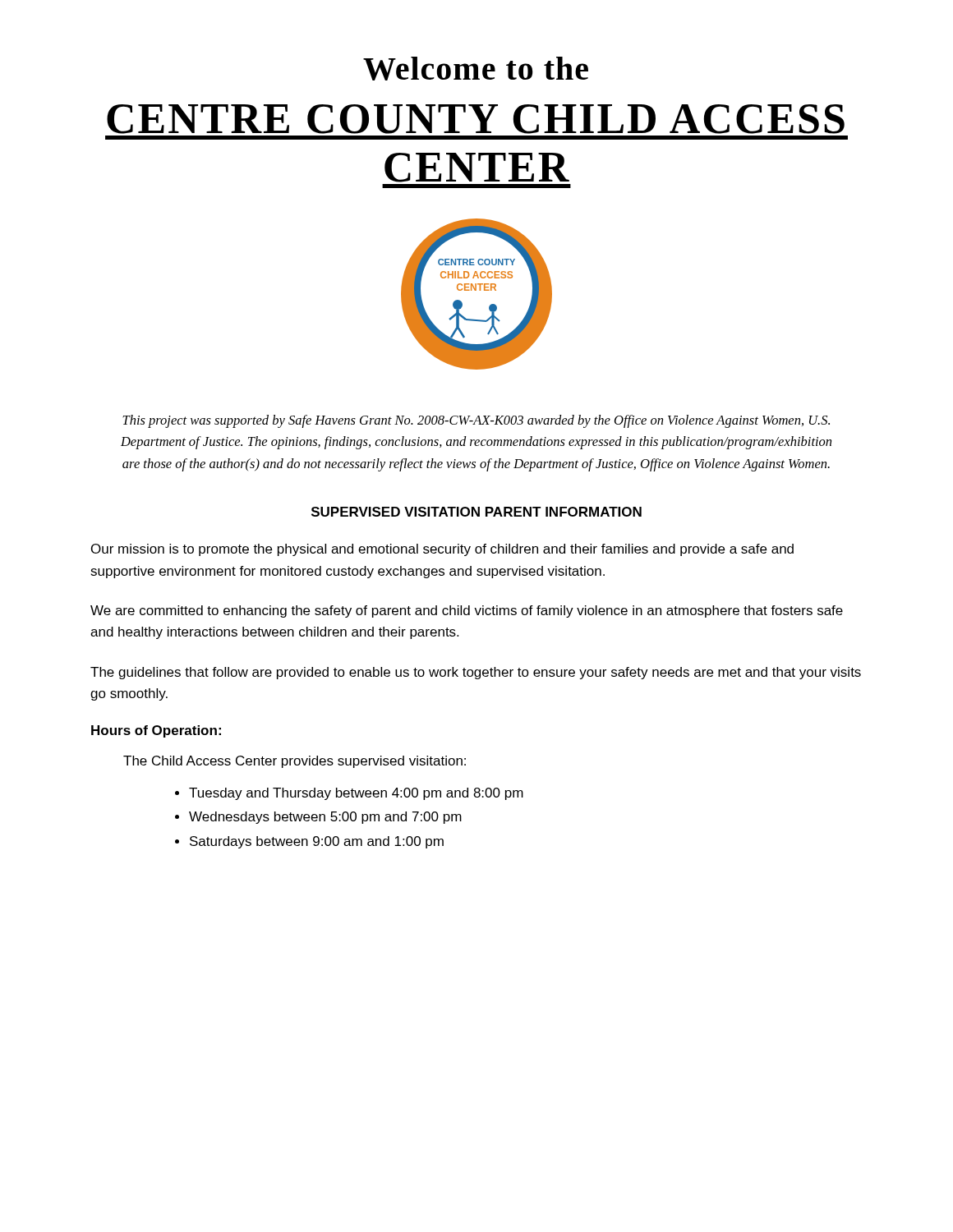Find the list item containing "Saturdays between 9:00"
Screen dimensions: 1232x953
pyautogui.click(x=317, y=842)
